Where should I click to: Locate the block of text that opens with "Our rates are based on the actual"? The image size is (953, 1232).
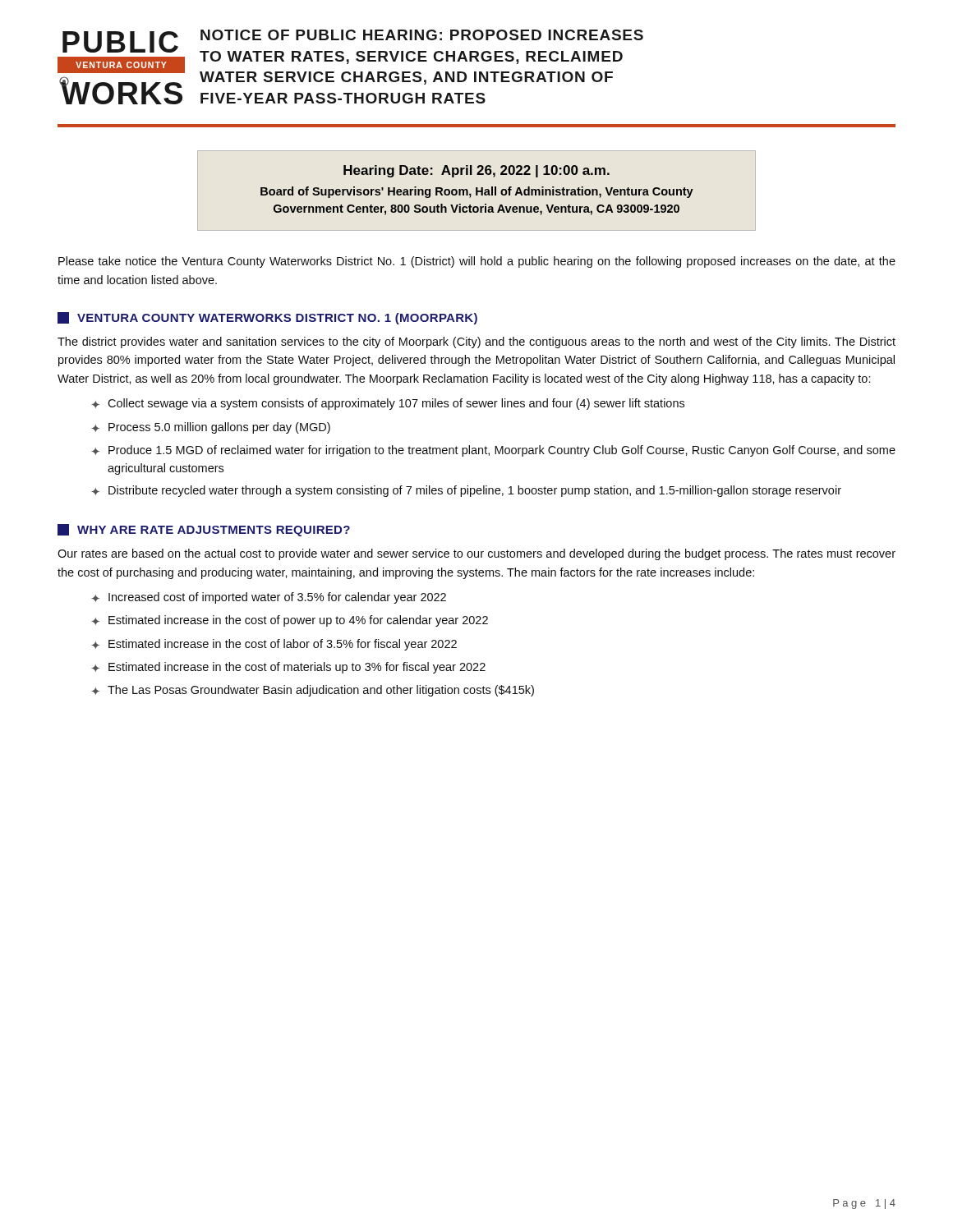(476, 563)
